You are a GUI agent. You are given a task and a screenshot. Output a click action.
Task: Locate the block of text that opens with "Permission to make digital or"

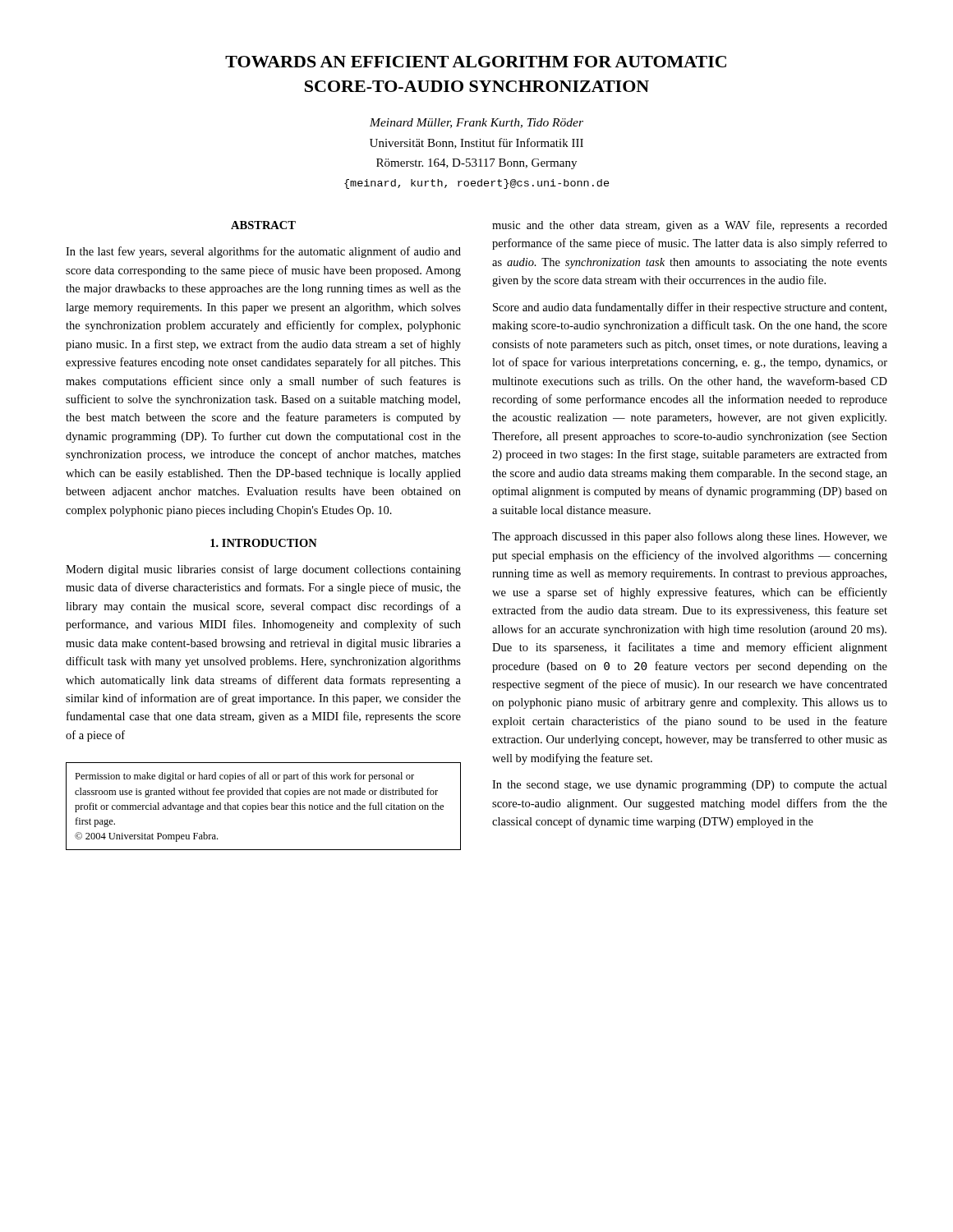pyautogui.click(x=259, y=806)
